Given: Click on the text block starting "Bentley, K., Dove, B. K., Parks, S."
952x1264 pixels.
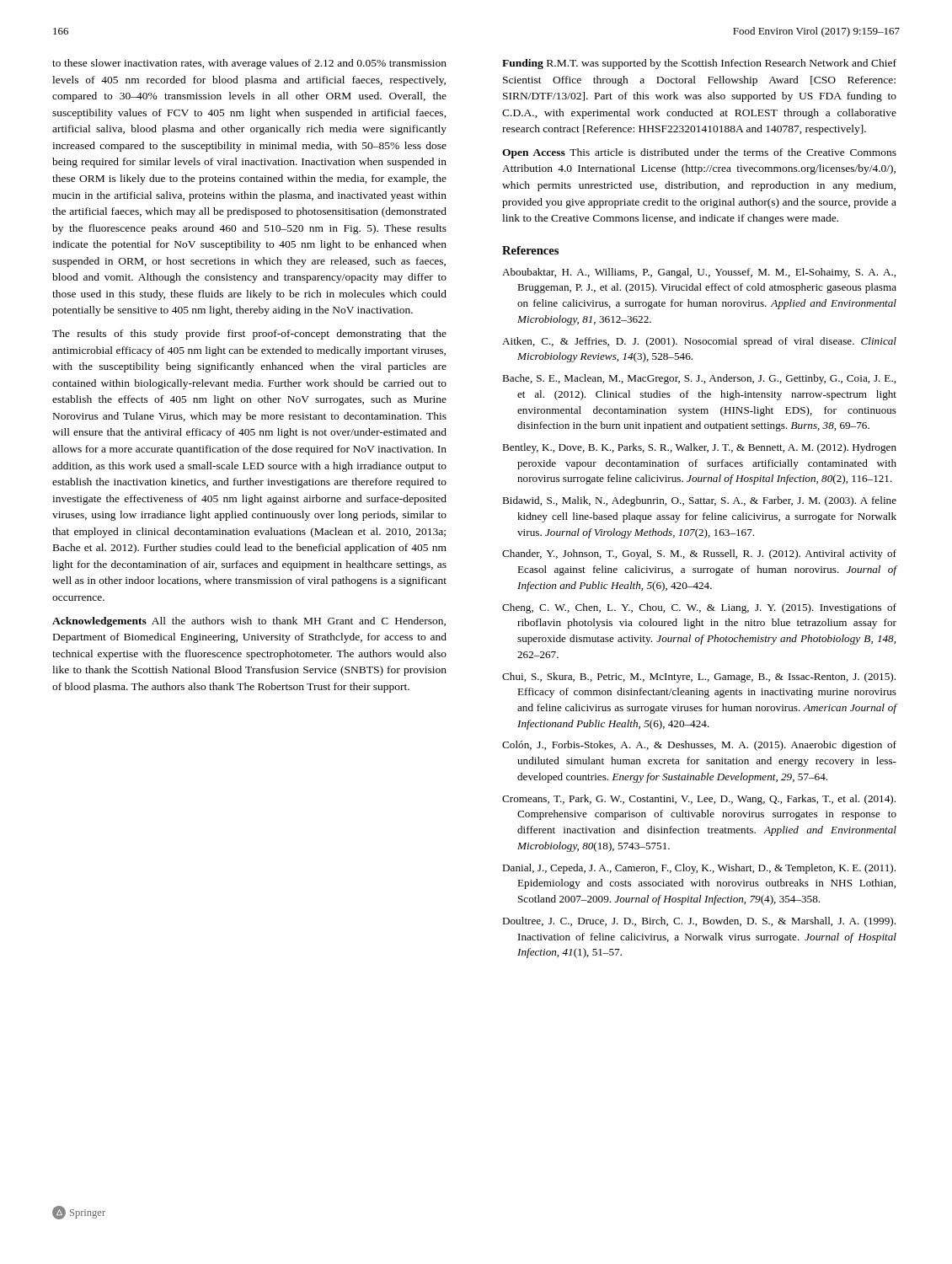Looking at the screenshot, I should [x=699, y=463].
